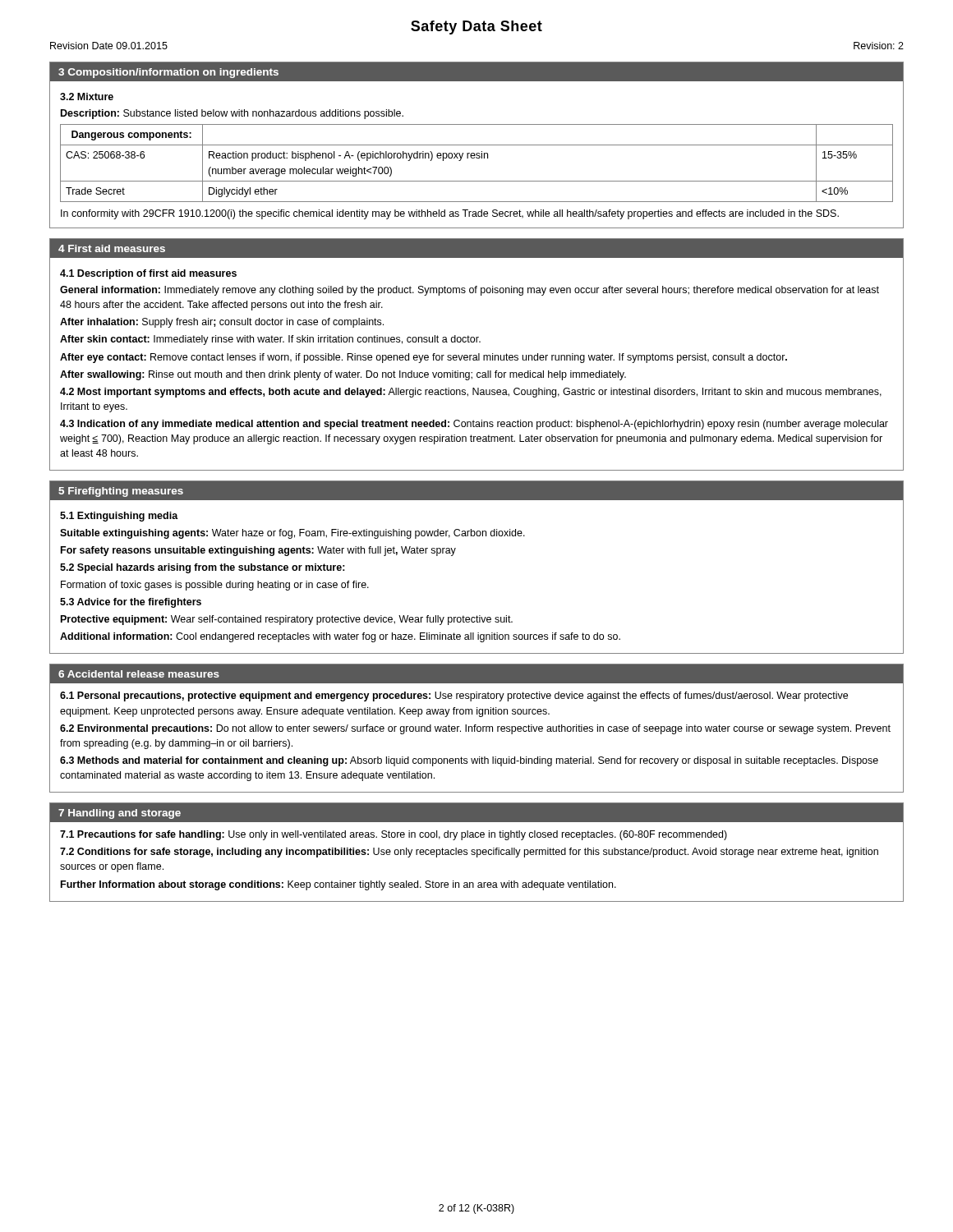Select the section header that reads "7 Handling and storage 7.1 Precautions"
The image size is (953, 1232).
[476, 852]
